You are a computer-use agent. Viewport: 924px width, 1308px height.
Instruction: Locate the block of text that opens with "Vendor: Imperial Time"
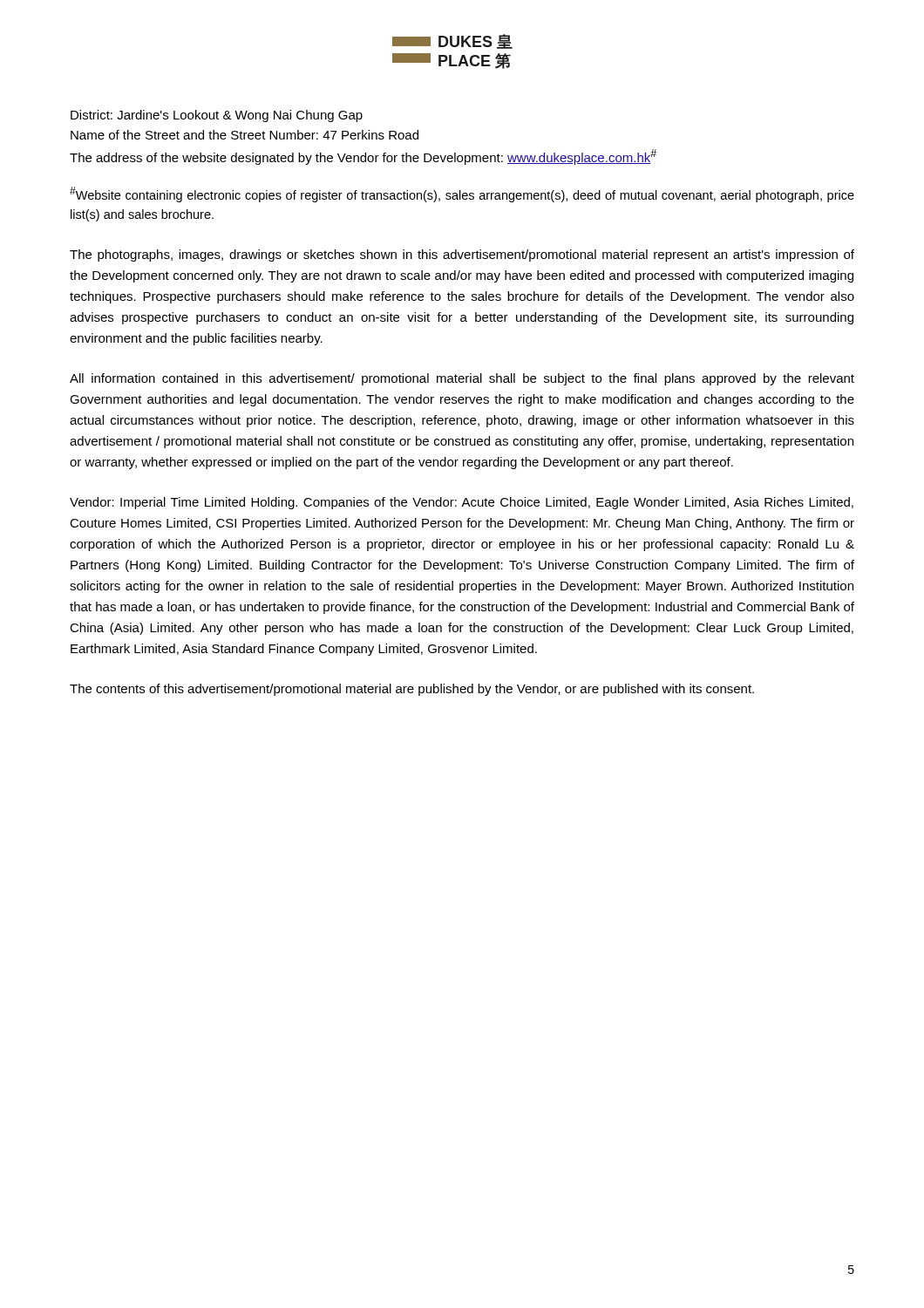tap(462, 575)
